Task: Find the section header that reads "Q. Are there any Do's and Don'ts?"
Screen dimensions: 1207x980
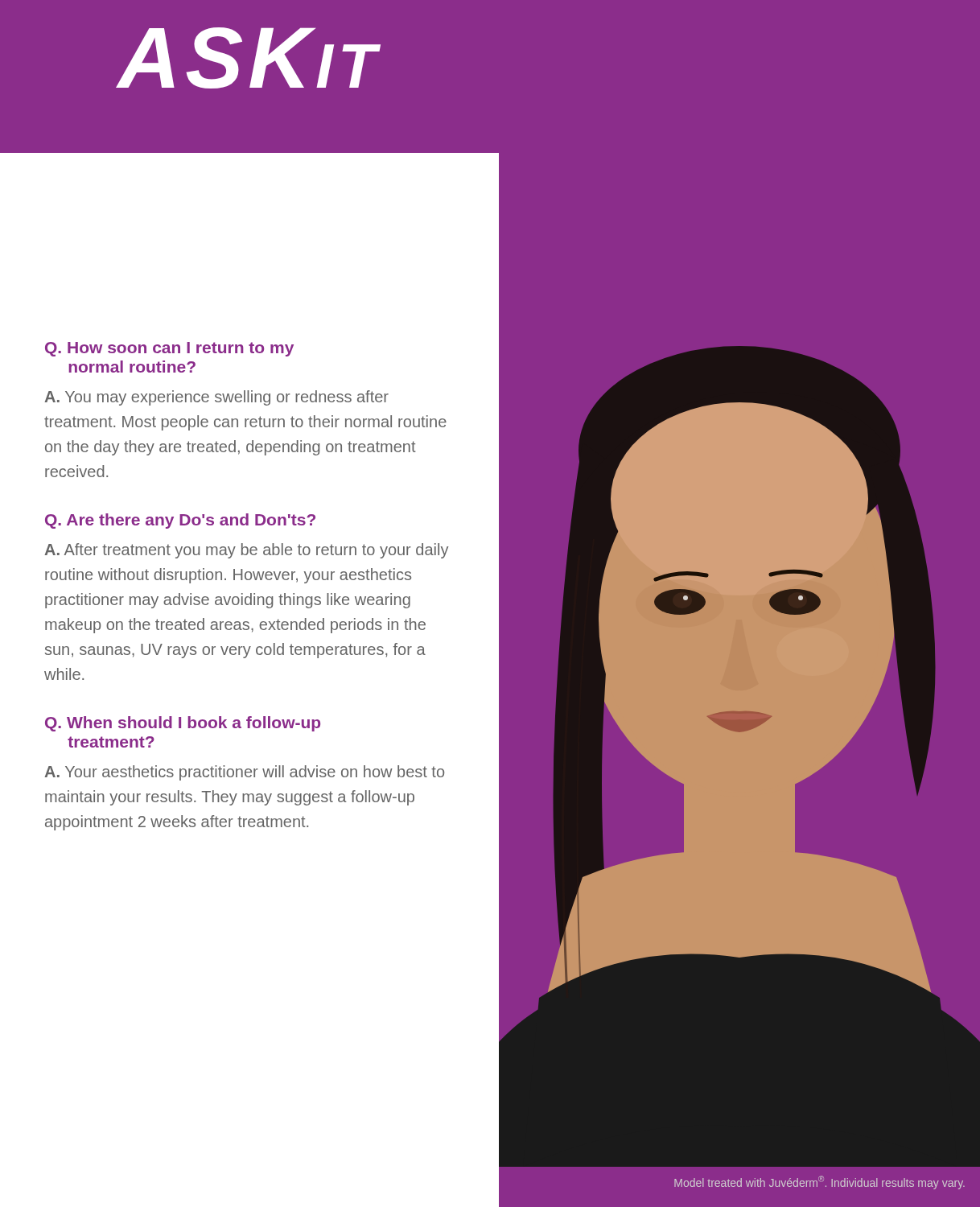Action: 180,519
